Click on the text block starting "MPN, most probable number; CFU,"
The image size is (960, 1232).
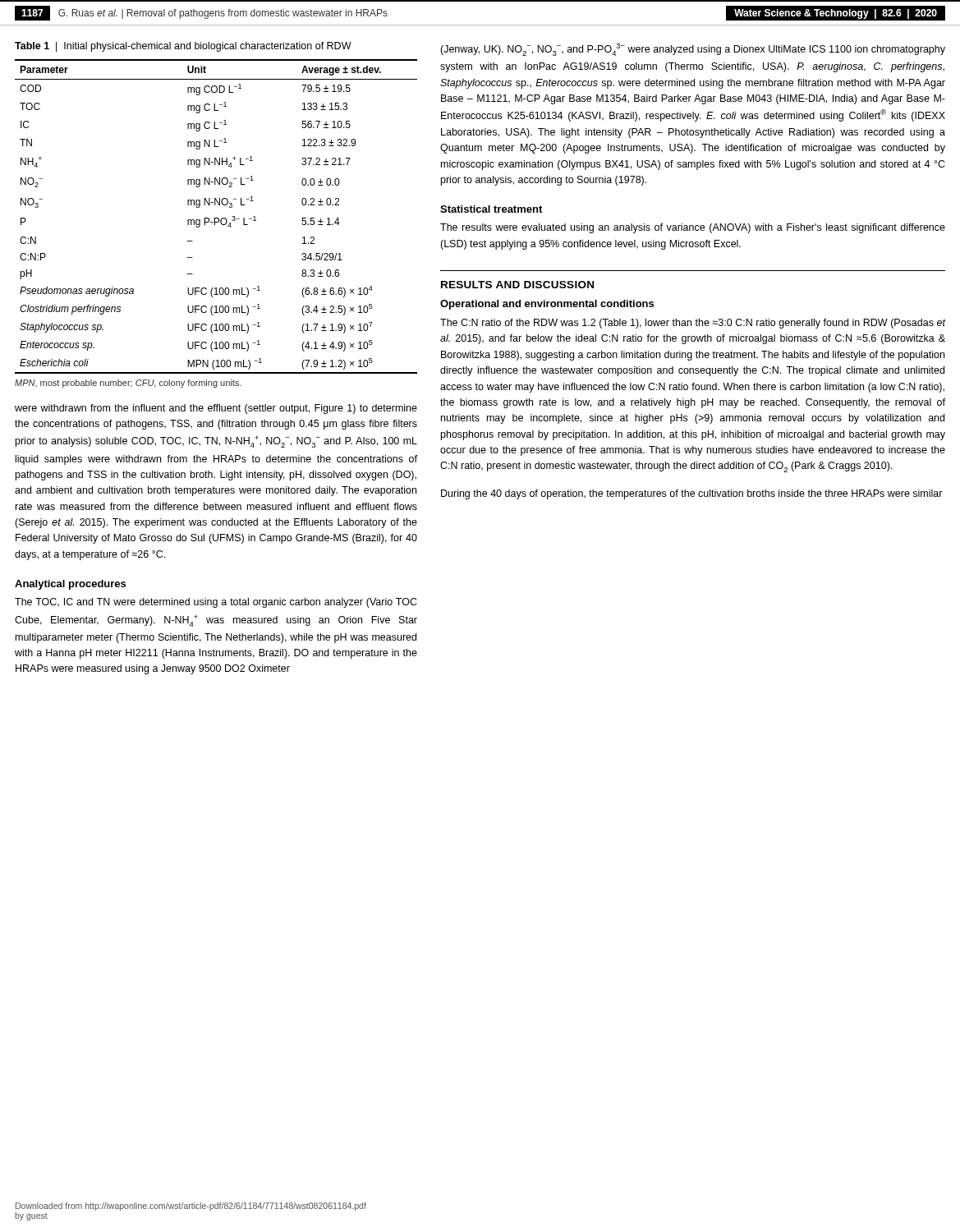[128, 382]
